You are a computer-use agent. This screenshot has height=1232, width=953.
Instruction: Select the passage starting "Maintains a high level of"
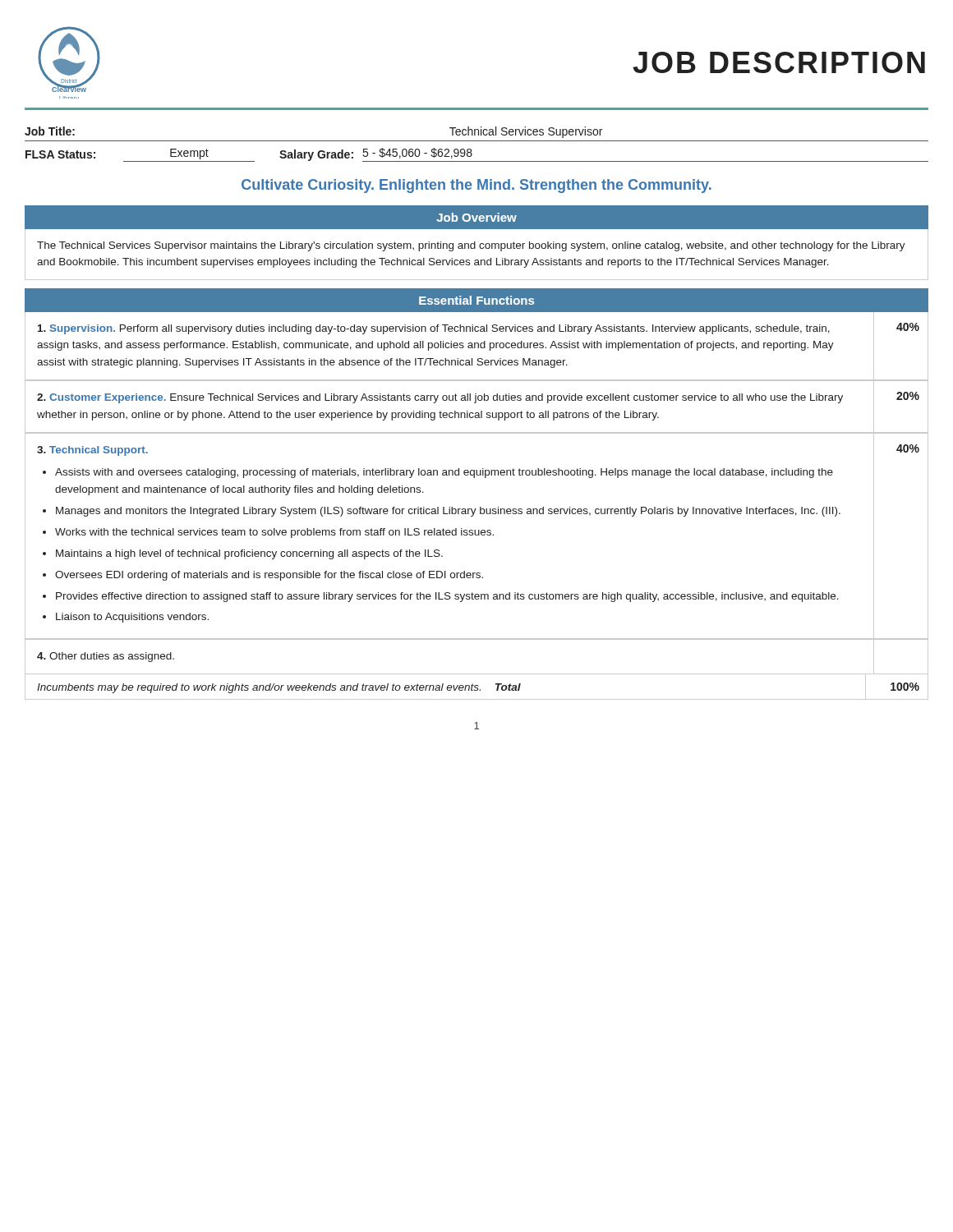[x=249, y=553]
